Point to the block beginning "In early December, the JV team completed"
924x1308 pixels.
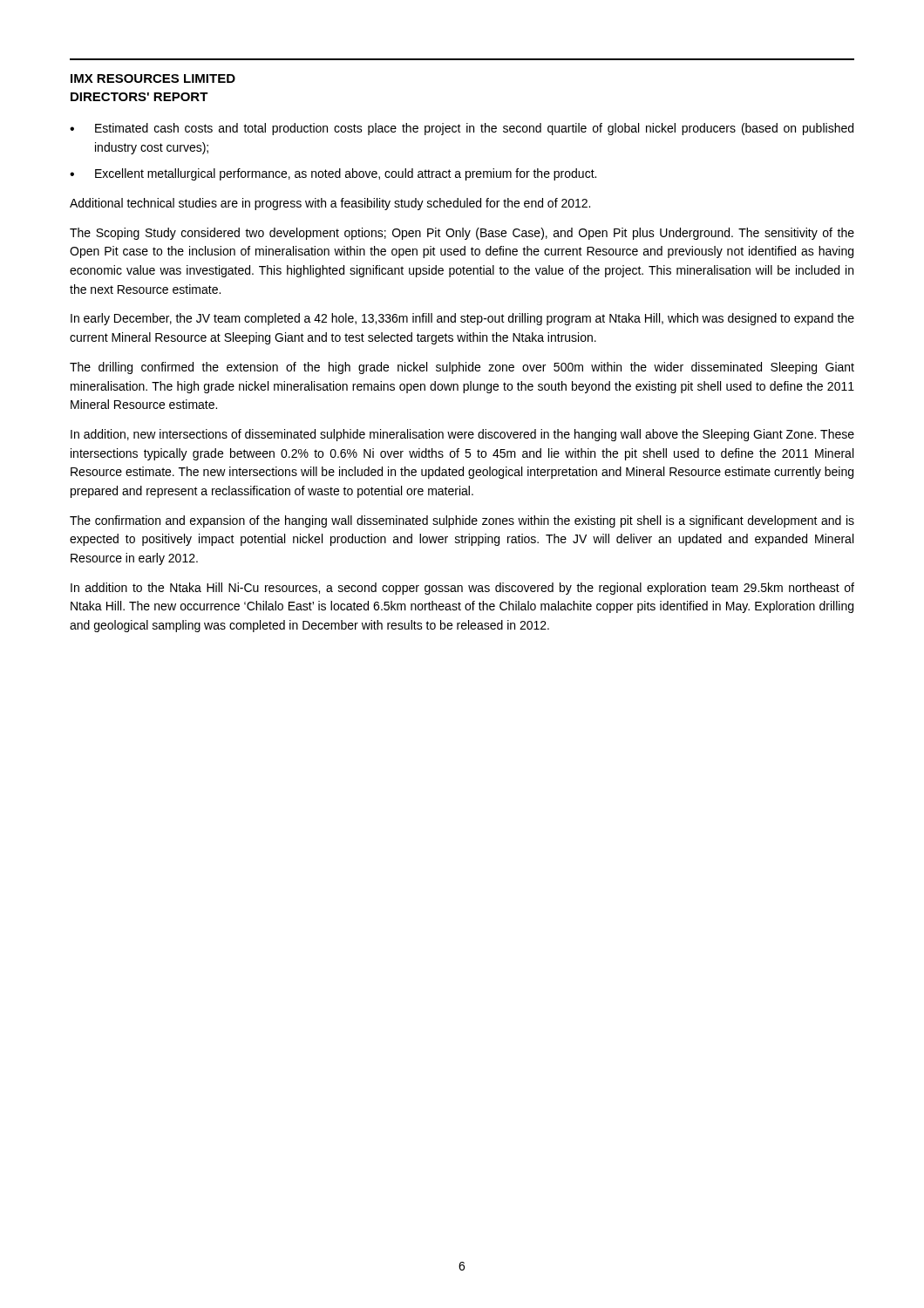(462, 328)
